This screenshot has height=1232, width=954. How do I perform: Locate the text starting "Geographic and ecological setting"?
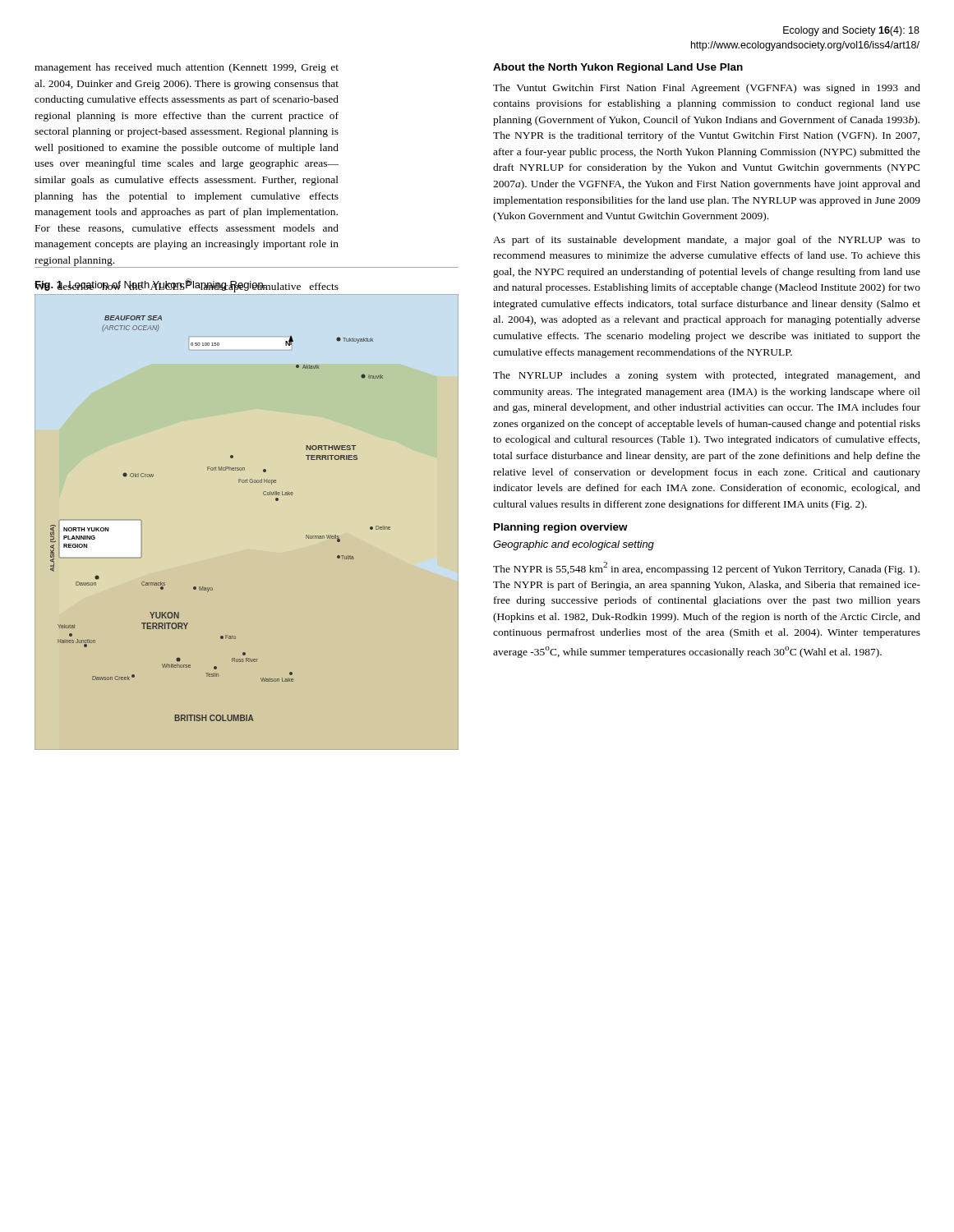coord(574,545)
